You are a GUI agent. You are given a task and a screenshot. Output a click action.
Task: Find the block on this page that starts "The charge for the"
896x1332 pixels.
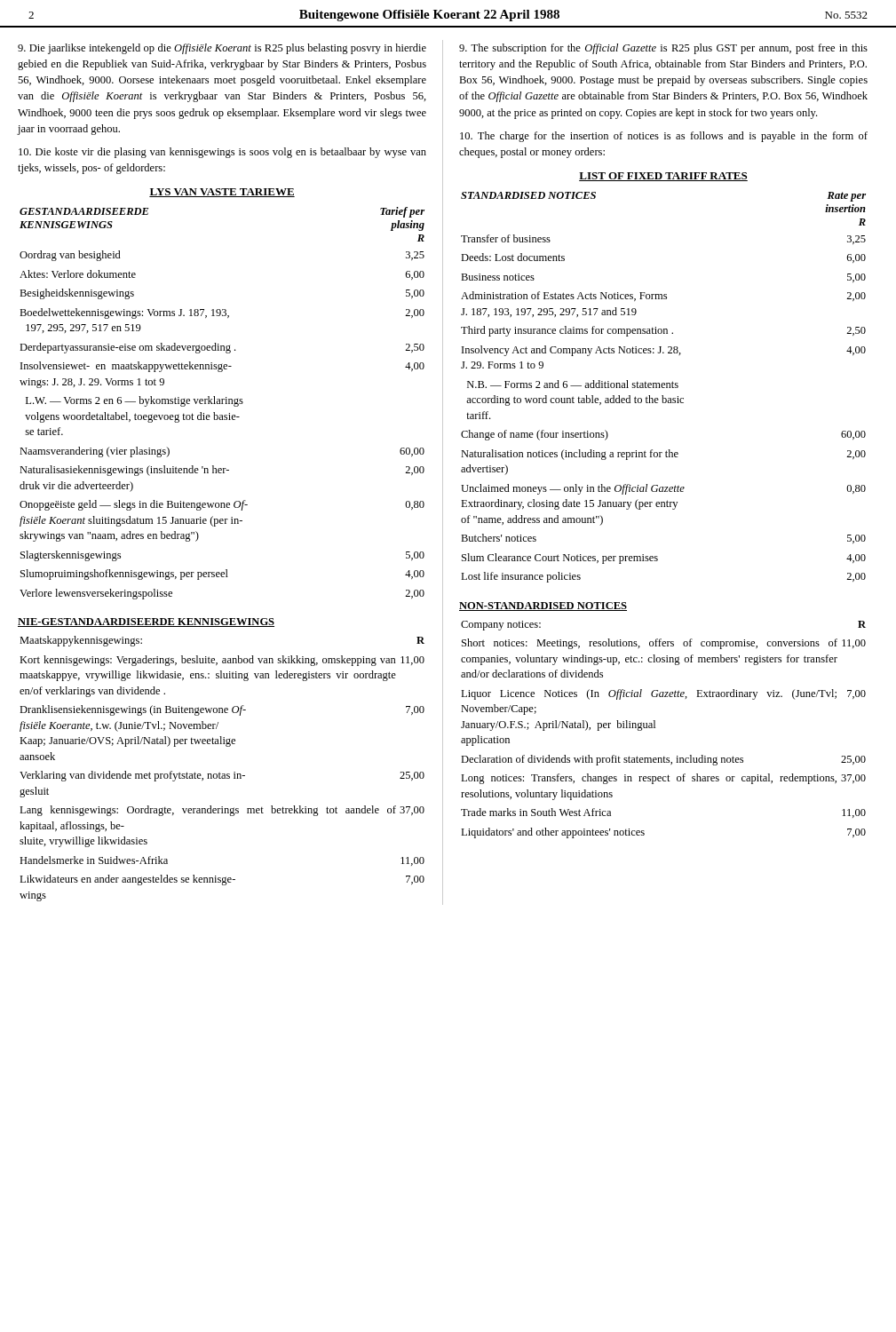pyautogui.click(x=663, y=144)
